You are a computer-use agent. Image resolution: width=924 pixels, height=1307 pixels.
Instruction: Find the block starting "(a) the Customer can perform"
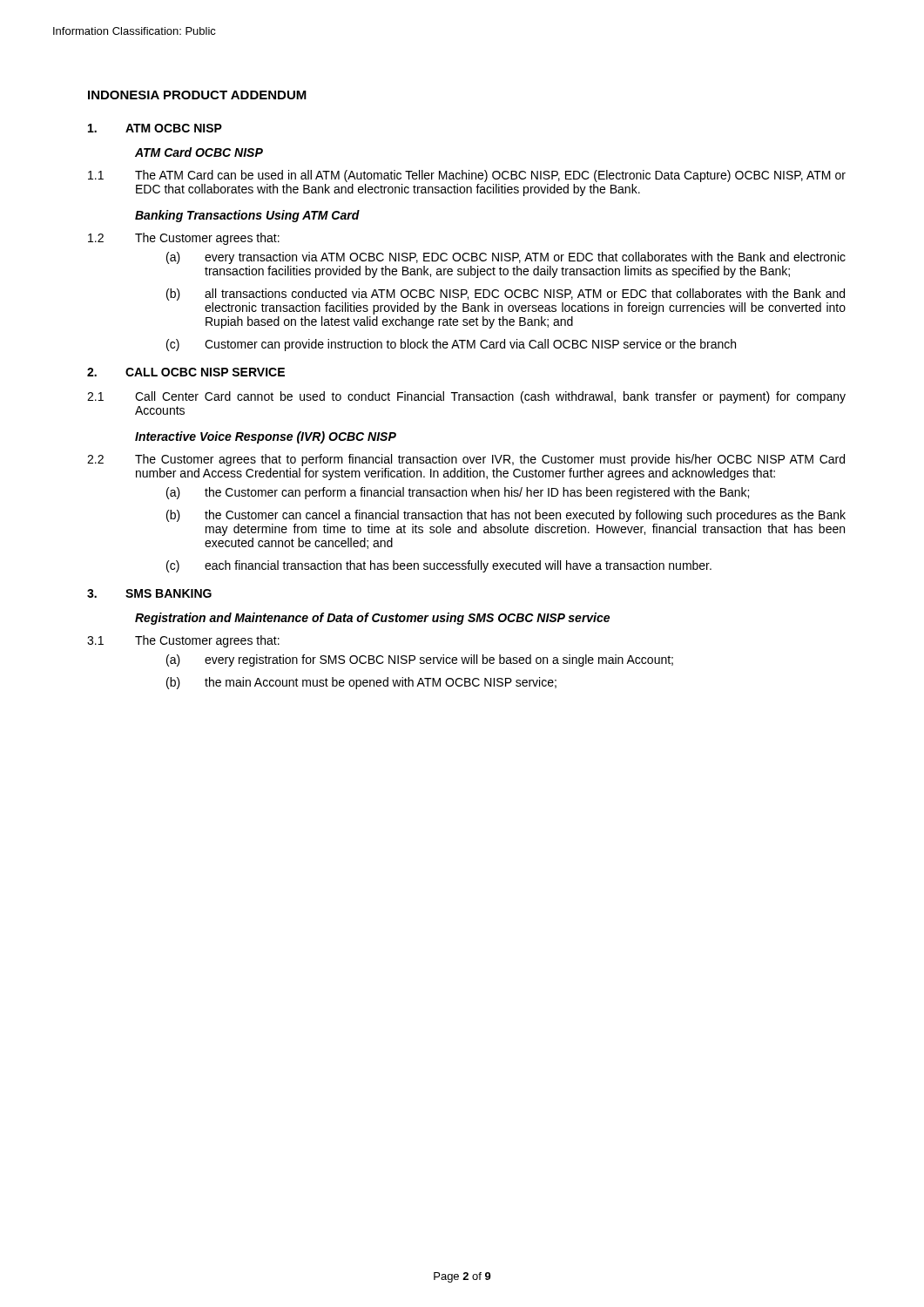(466, 492)
